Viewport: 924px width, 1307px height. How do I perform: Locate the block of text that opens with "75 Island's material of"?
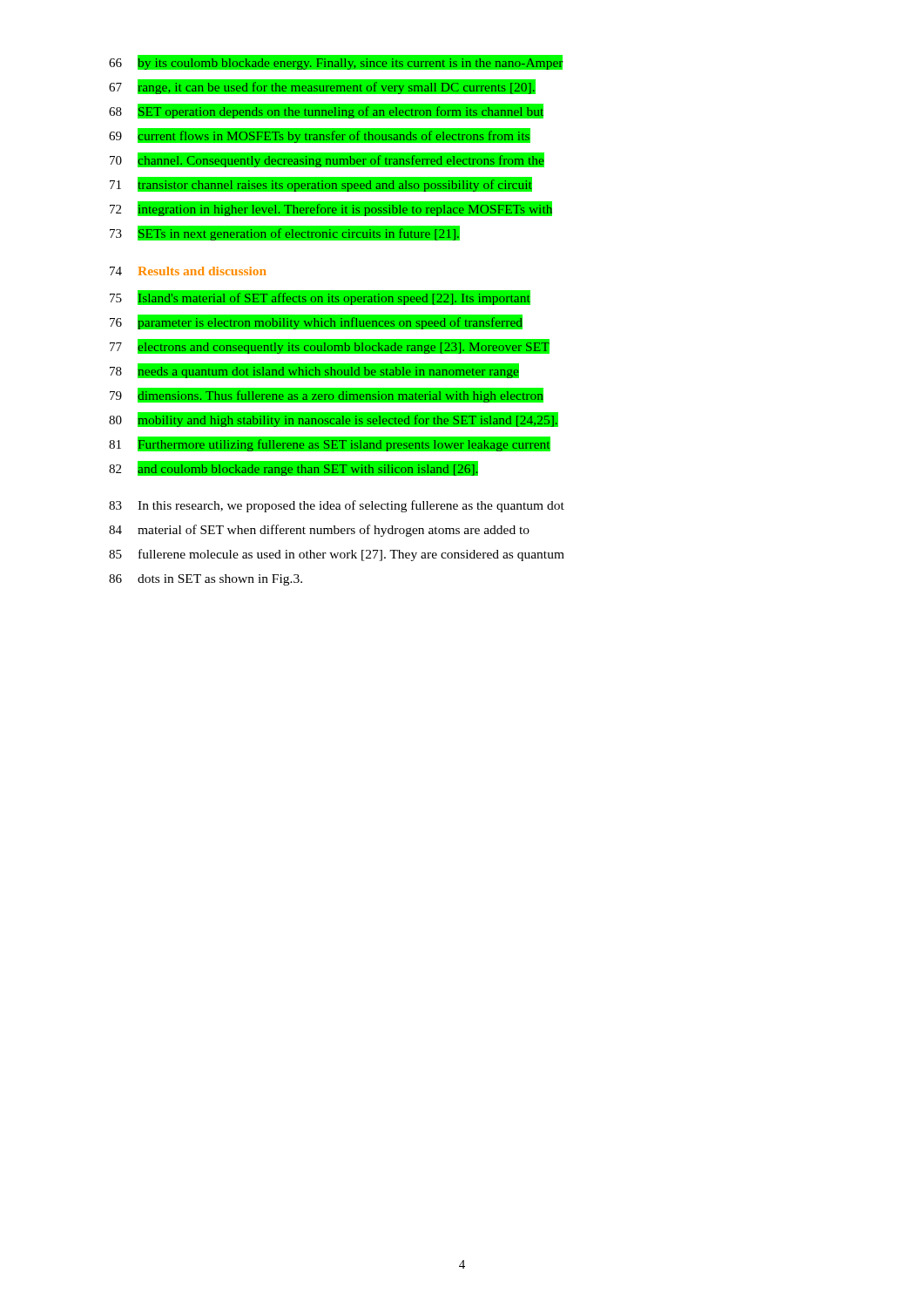click(462, 298)
